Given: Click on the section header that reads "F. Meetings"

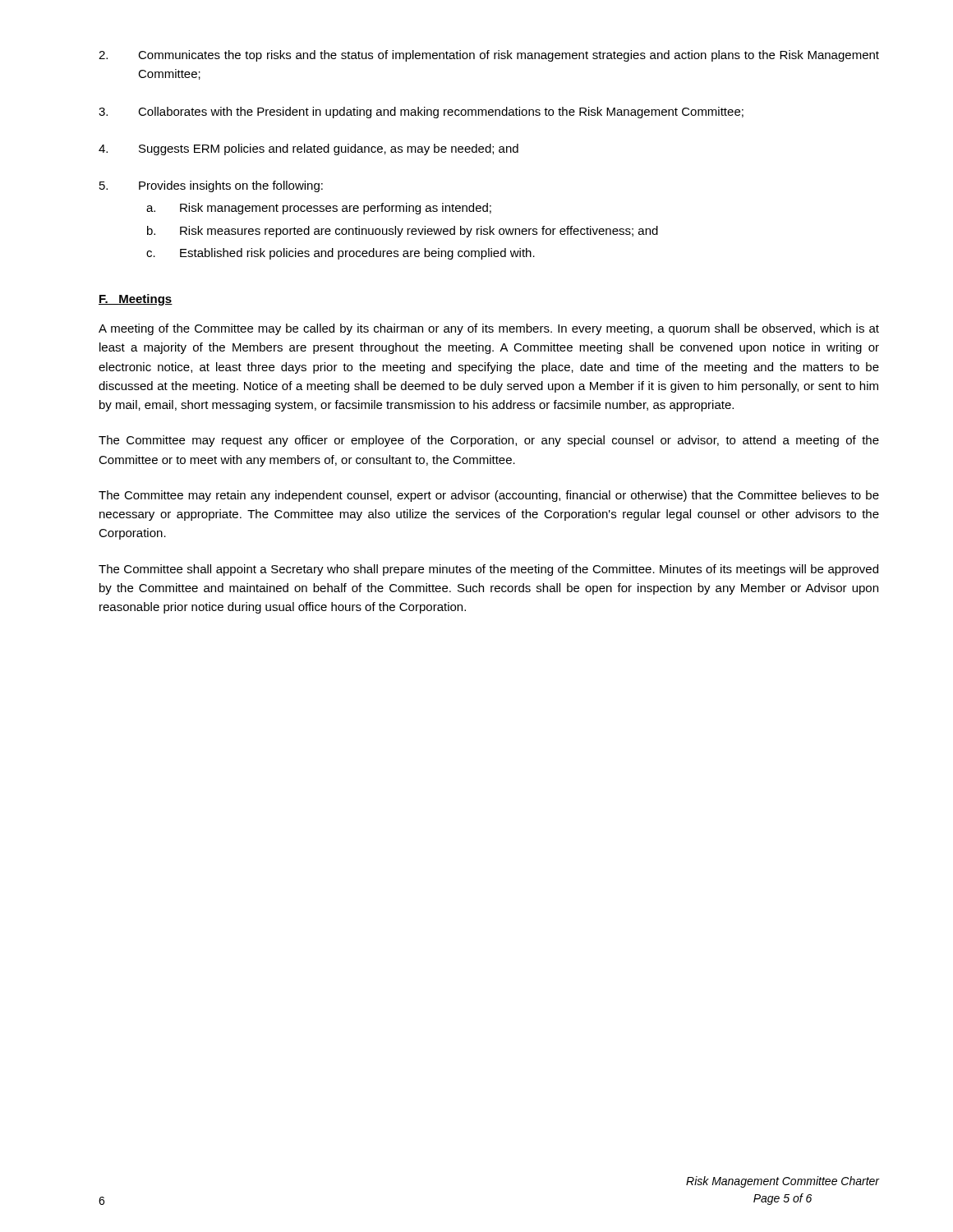Looking at the screenshot, I should pos(135,299).
